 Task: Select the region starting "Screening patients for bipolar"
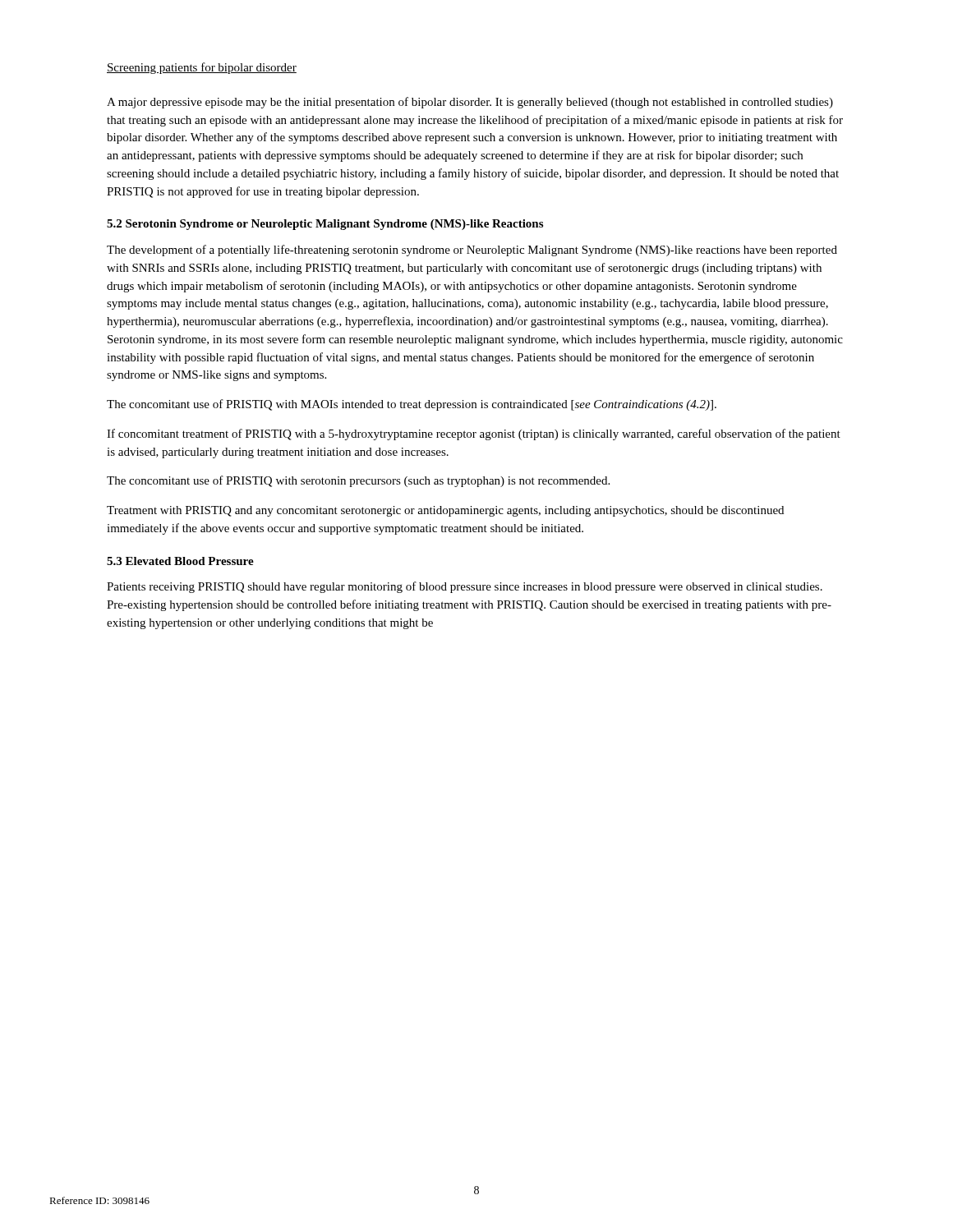pos(202,68)
